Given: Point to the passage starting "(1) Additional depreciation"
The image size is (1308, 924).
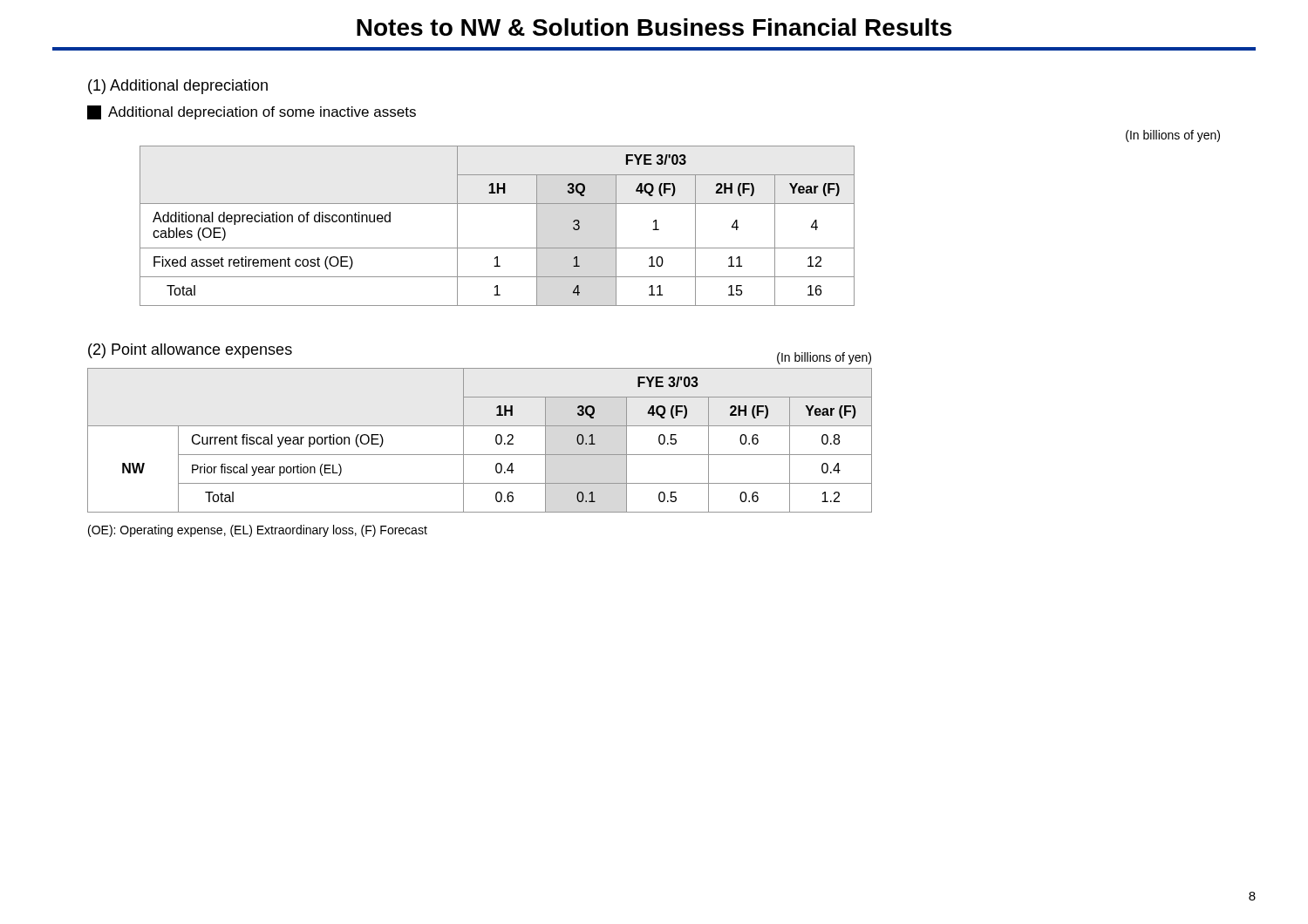Looking at the screenshot, I should point(178,85).
